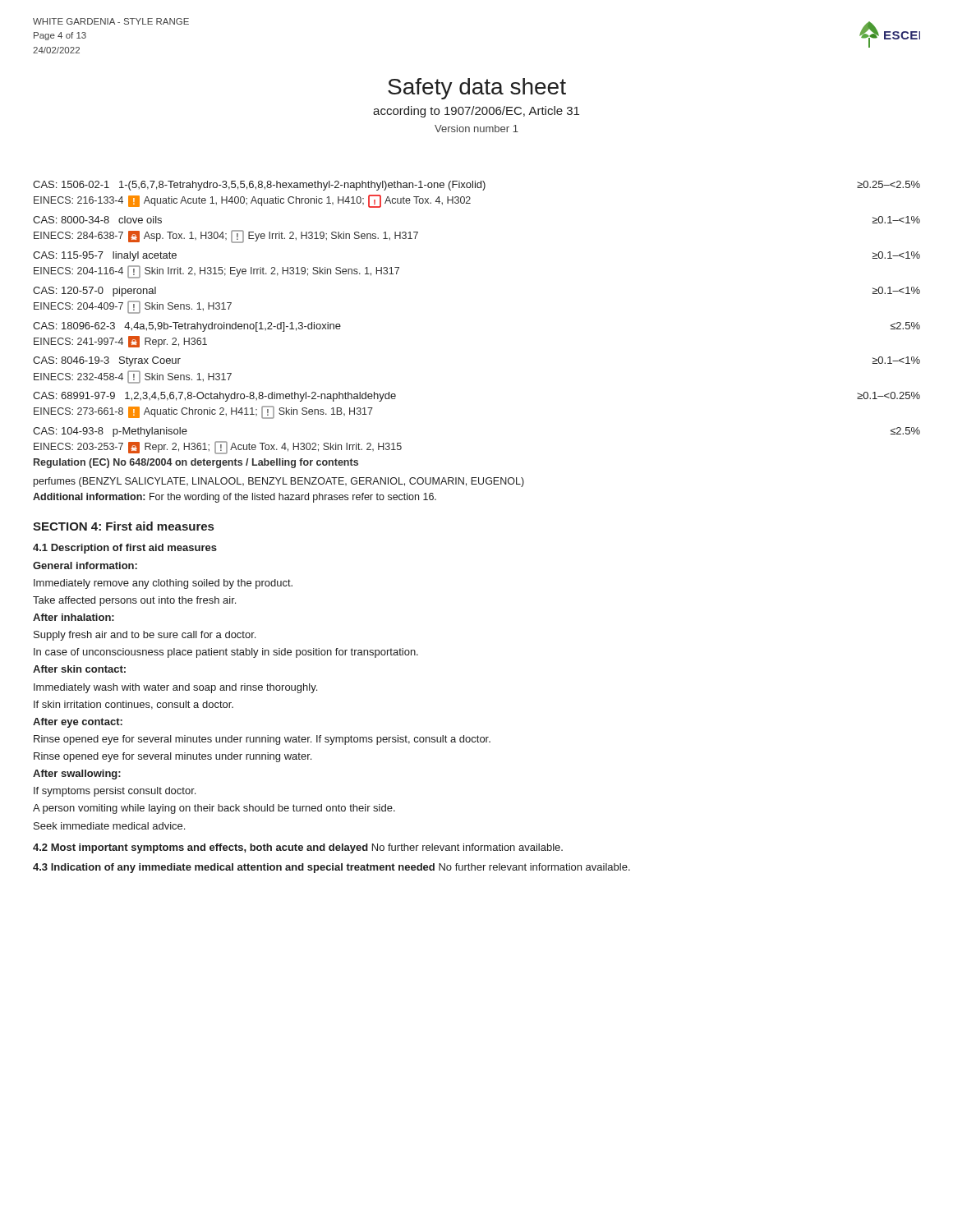Image resolution: width=953 pixels, height=1232 pixels.
Task: Click on the text block starting "CAS: 115-95-7 linalyl"
Action: pos(100,256)
